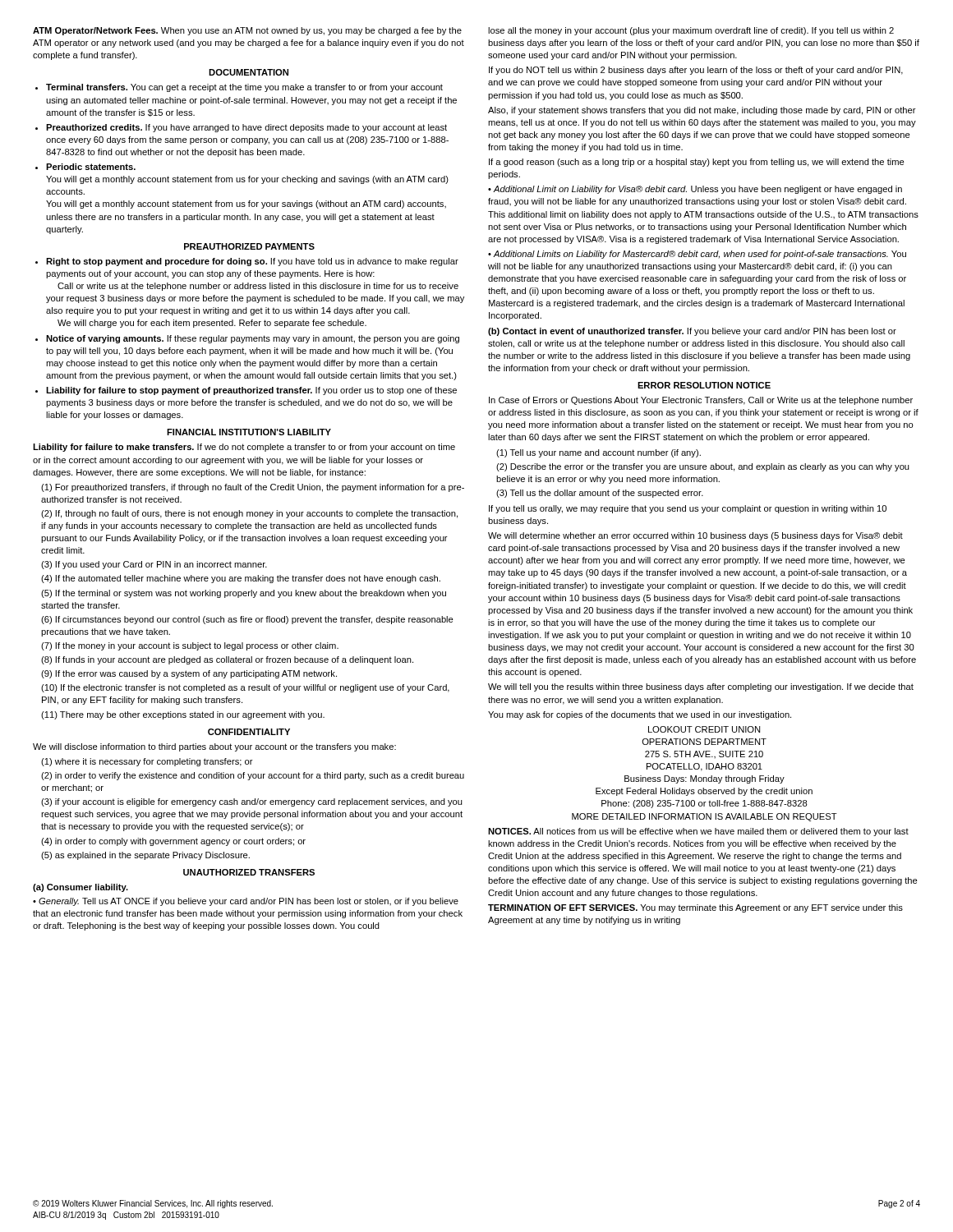Find the block on this page that starts "(1) Tell us your name and"
The width and height of the screenshot is (953, 1232).
pyautogui.click(x=599, y=452)
